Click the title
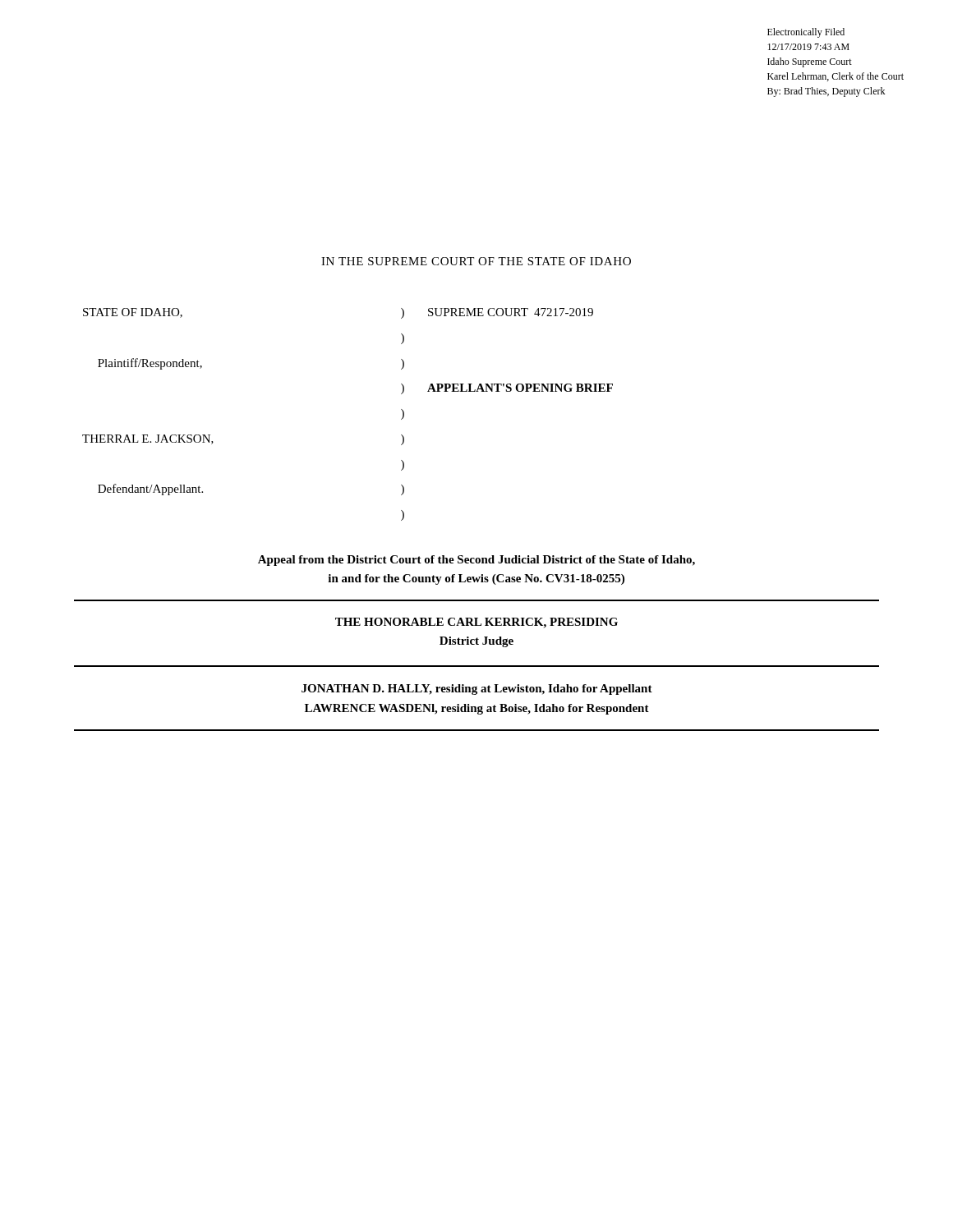 (x=476, y=261)
